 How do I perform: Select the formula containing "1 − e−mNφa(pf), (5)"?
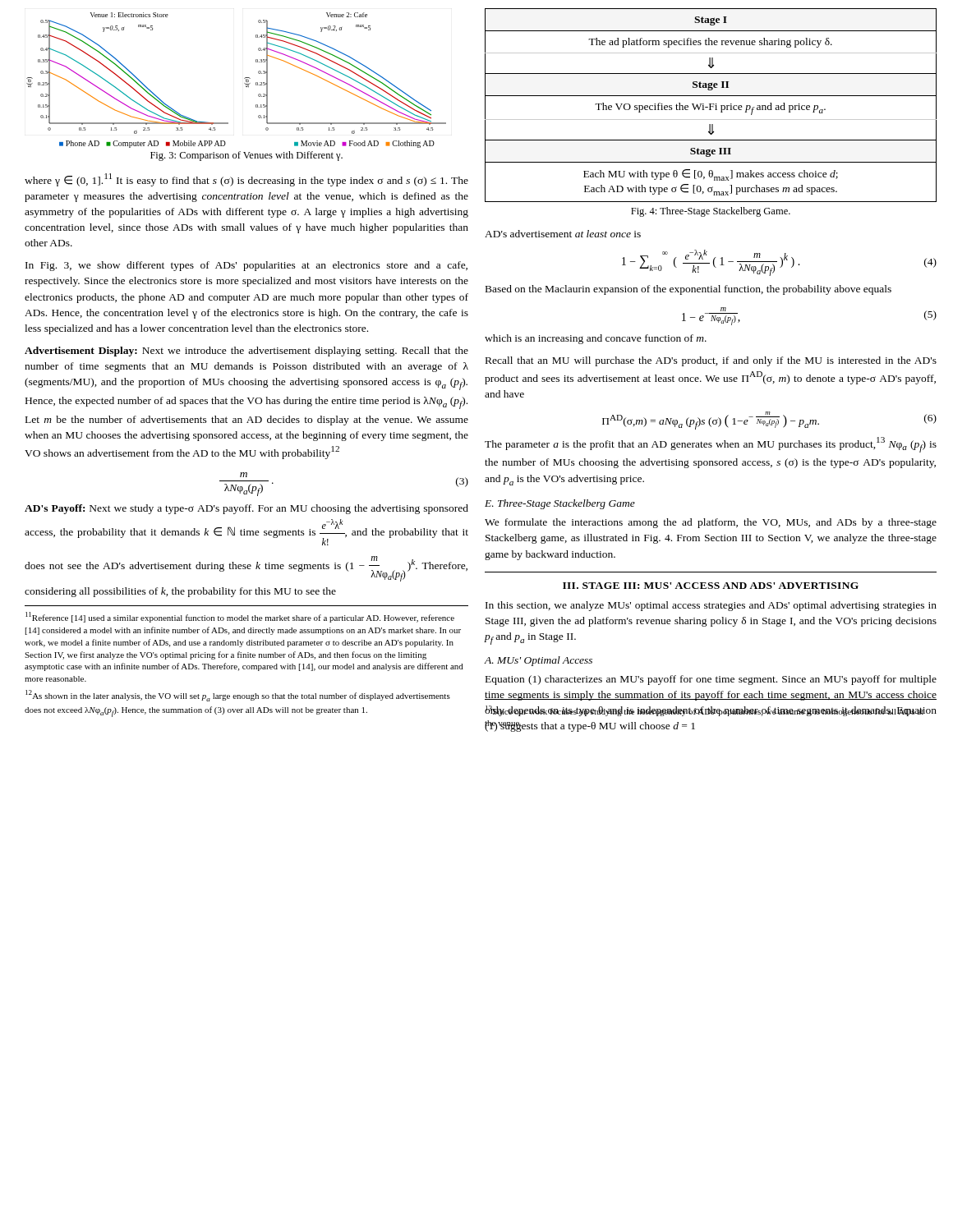[x=720, y=317]
